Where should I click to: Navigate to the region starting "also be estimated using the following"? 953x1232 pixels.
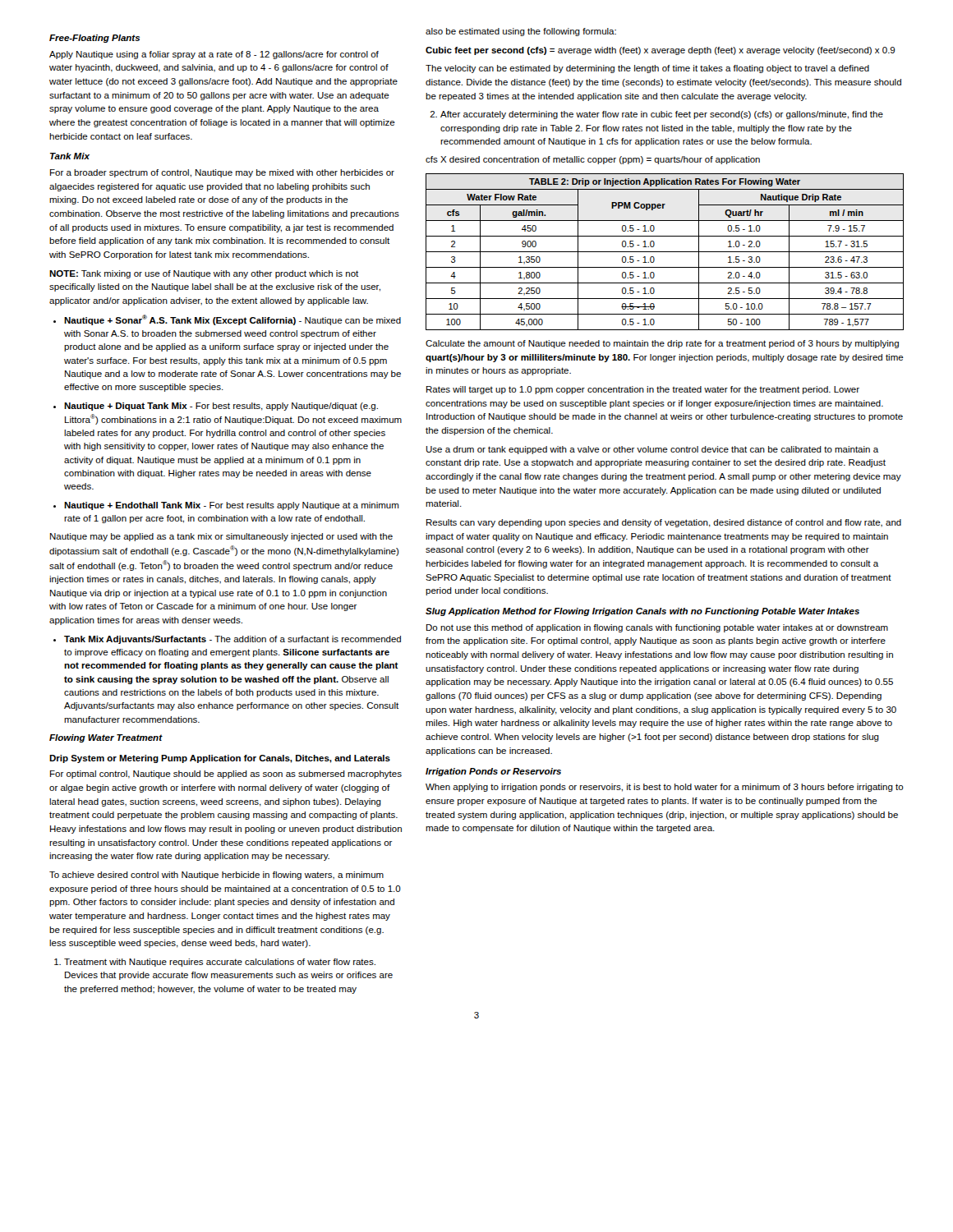(665, 64)
